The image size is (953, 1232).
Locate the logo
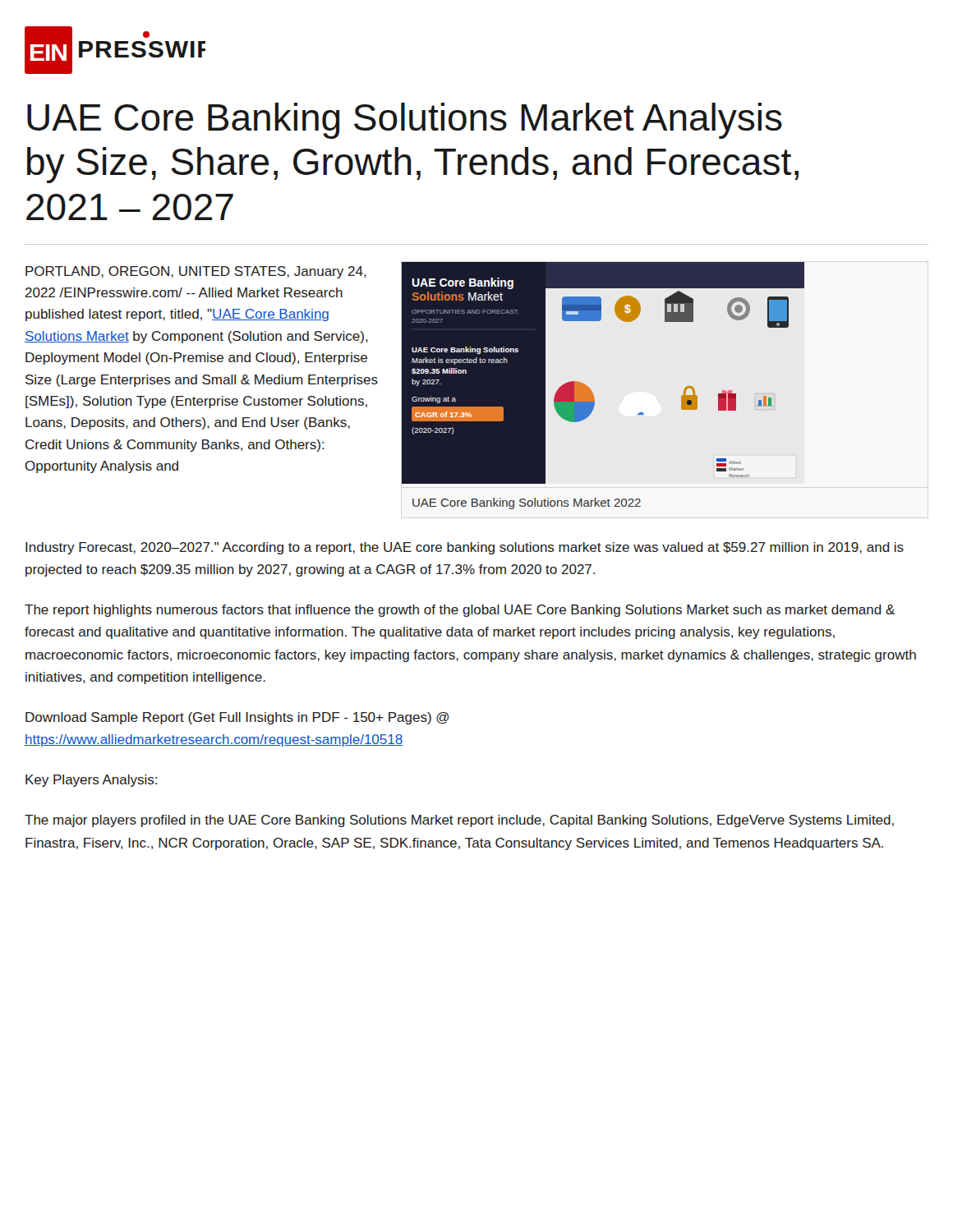click(x=476, y=53)
